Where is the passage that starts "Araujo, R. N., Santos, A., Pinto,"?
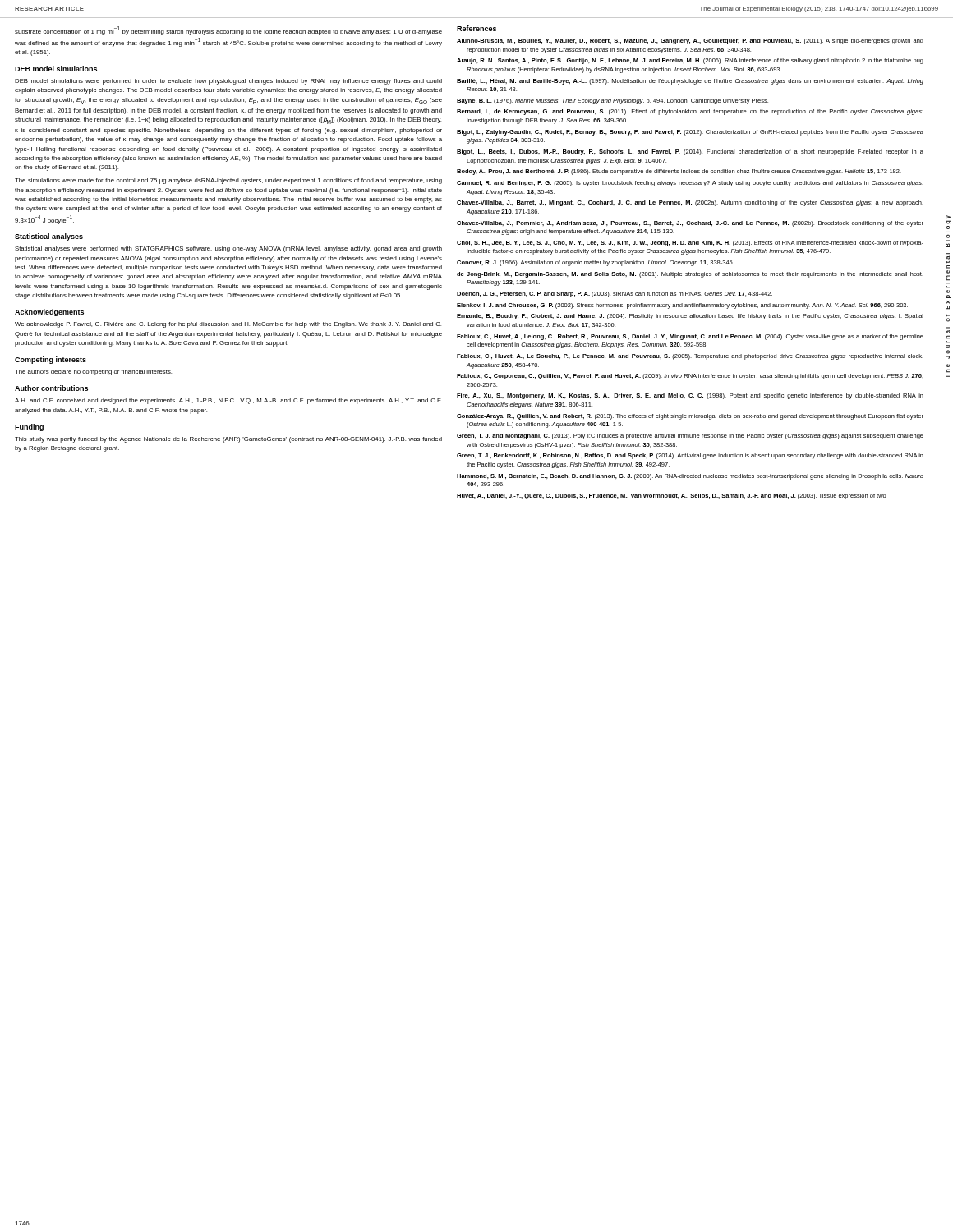Image resolution: width=953 pixels, height=1232 pixels. (x=690, y=65)
